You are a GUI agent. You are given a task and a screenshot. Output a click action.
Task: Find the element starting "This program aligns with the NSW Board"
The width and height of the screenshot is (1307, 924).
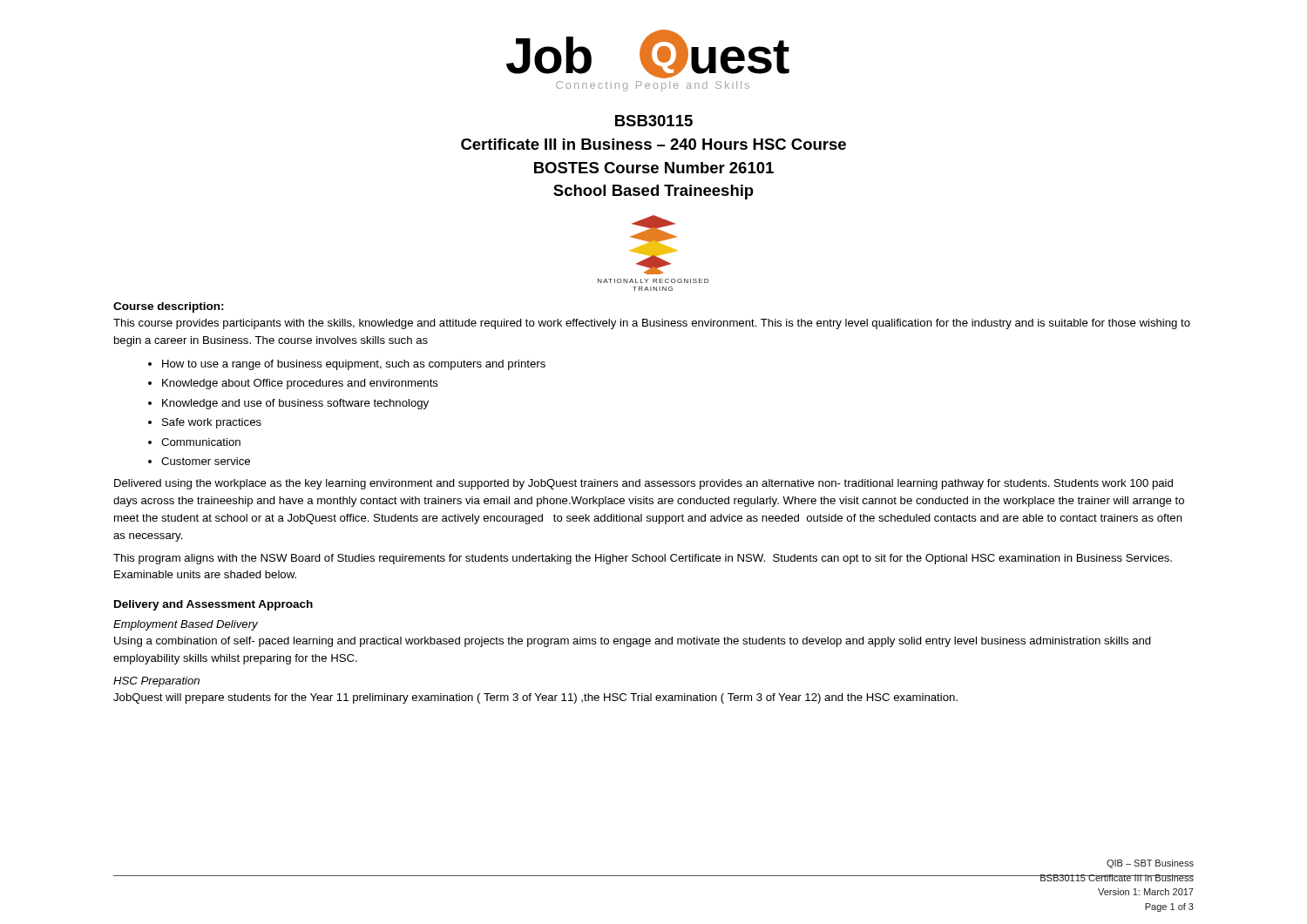point(643,566)
